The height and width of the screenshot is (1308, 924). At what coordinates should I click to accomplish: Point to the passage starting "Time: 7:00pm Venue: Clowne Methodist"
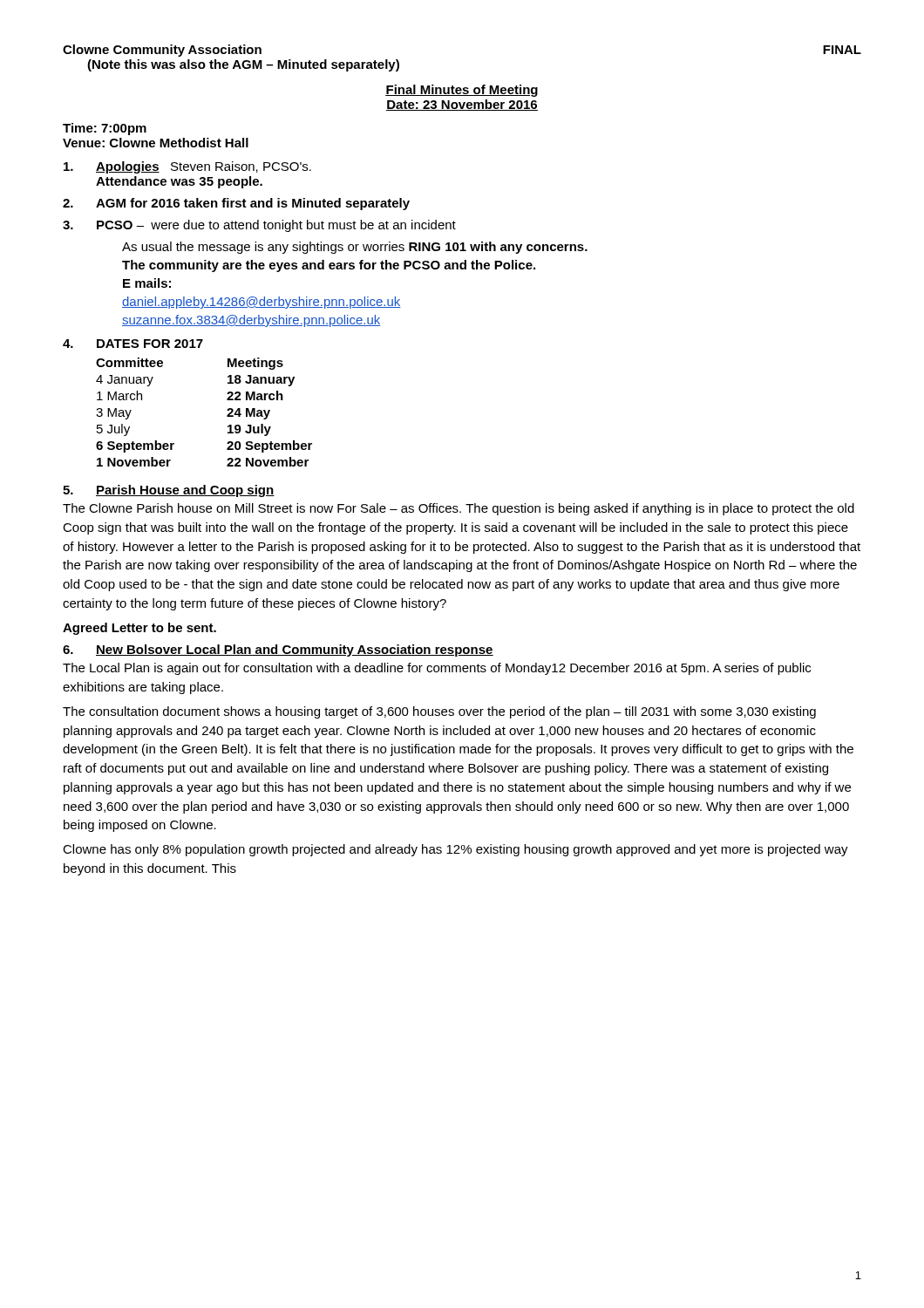pyautogui.click(x=105, y=129)
